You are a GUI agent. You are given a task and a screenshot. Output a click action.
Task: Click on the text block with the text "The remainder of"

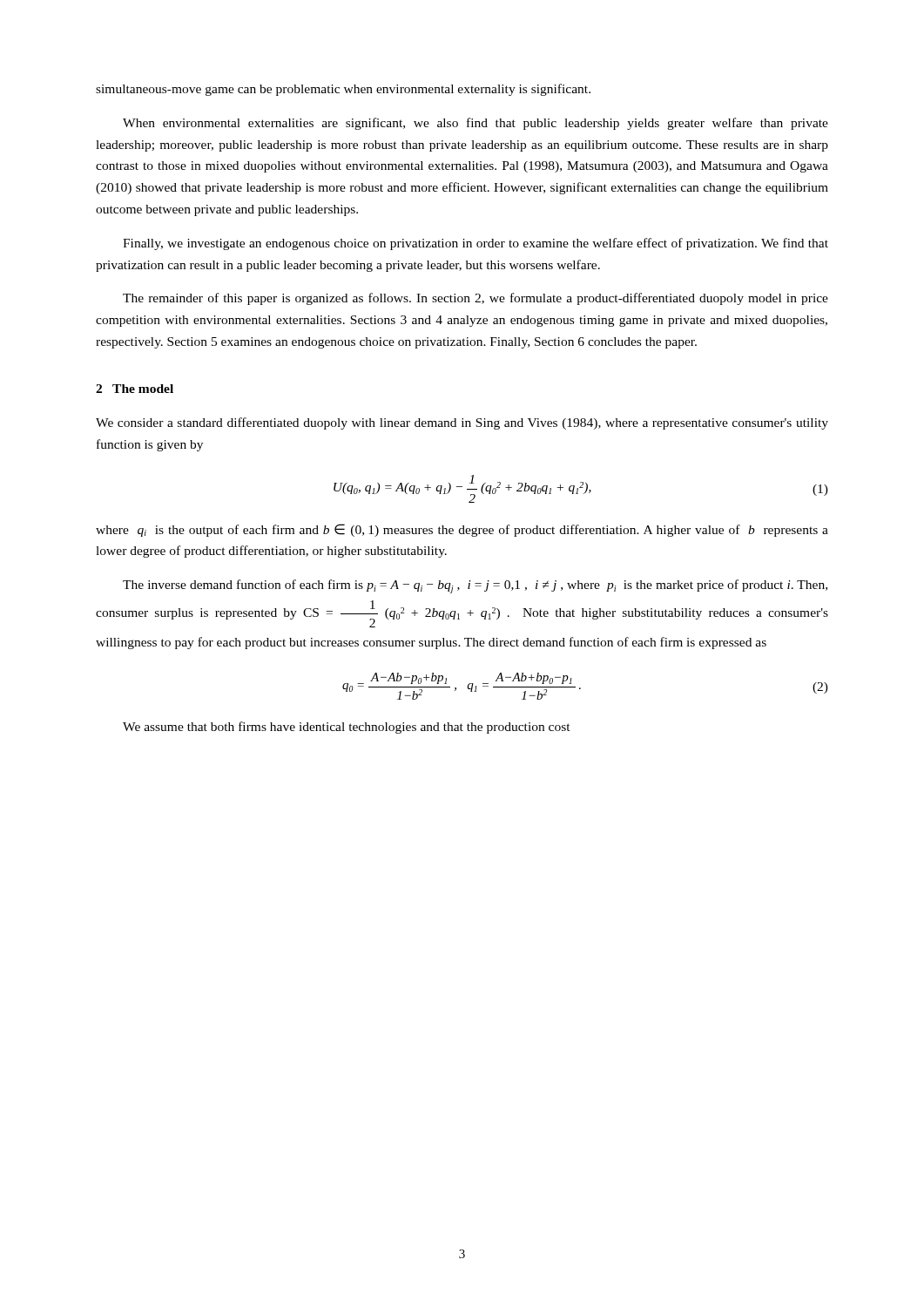[x=462, y=319]
